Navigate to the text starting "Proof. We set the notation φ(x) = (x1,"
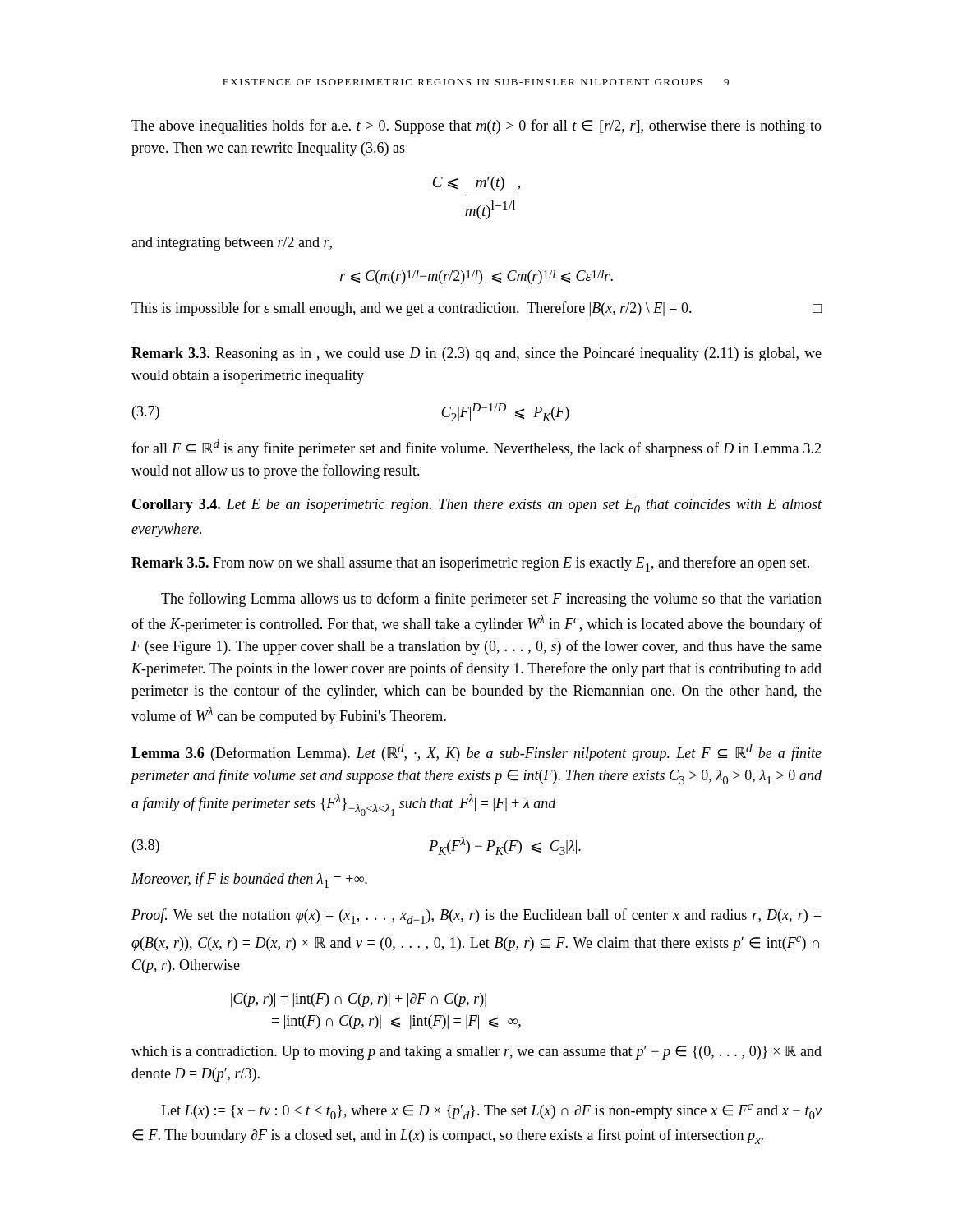This screenshot has height=1232, width=953. (x=476, y=940)
